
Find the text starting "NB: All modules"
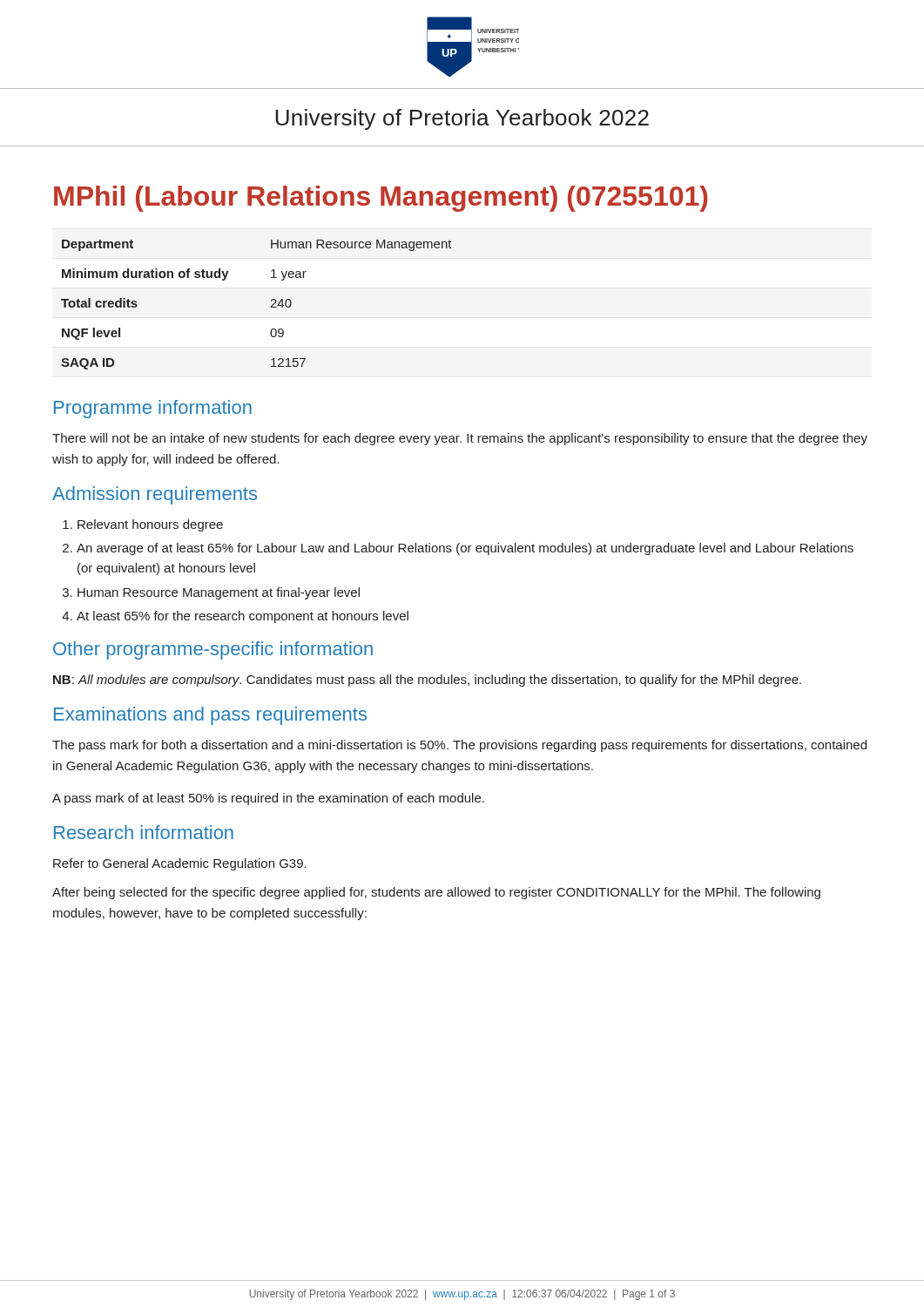point(427,679)
